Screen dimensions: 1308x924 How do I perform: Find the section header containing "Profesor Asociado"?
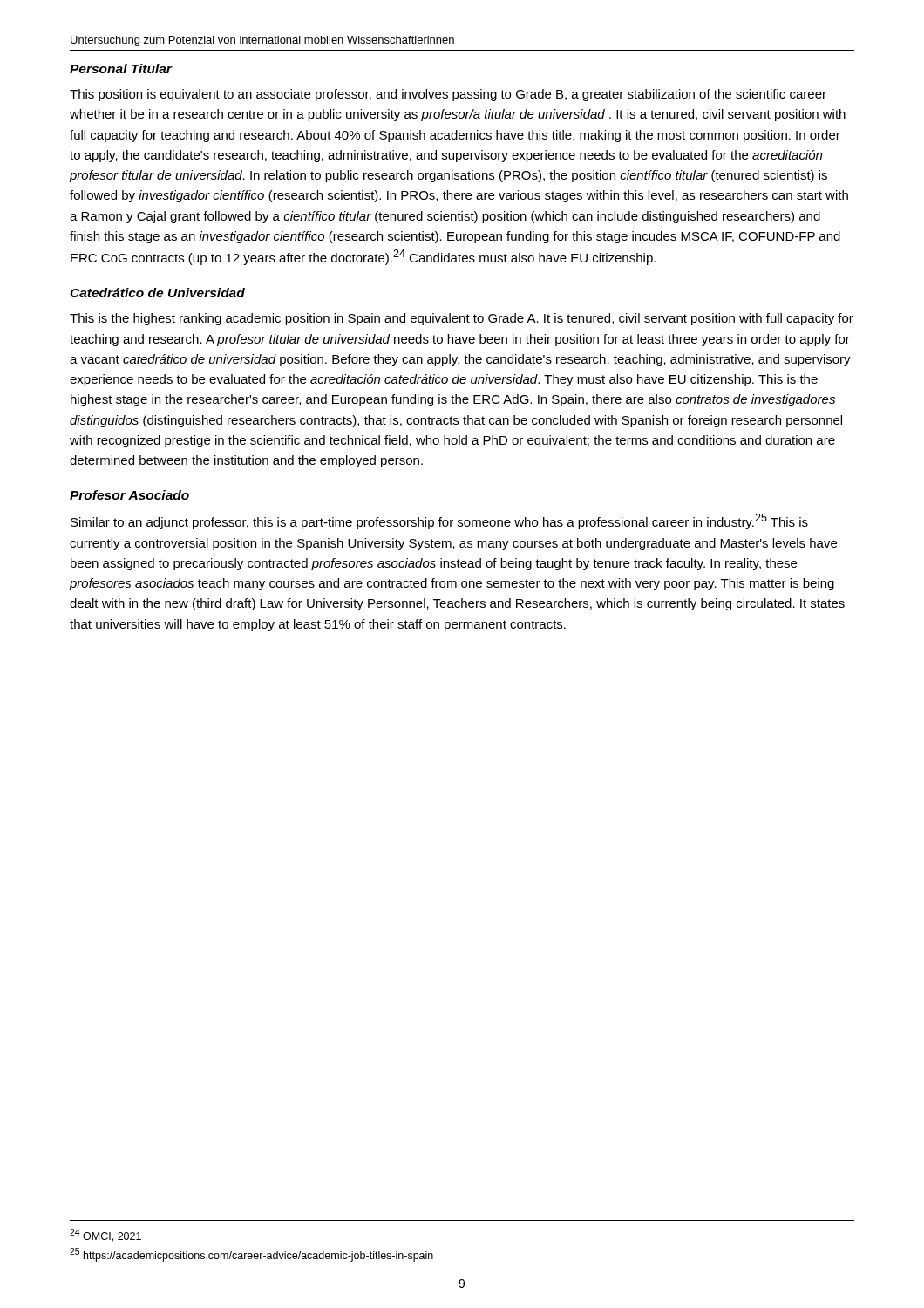coord(130,495)
